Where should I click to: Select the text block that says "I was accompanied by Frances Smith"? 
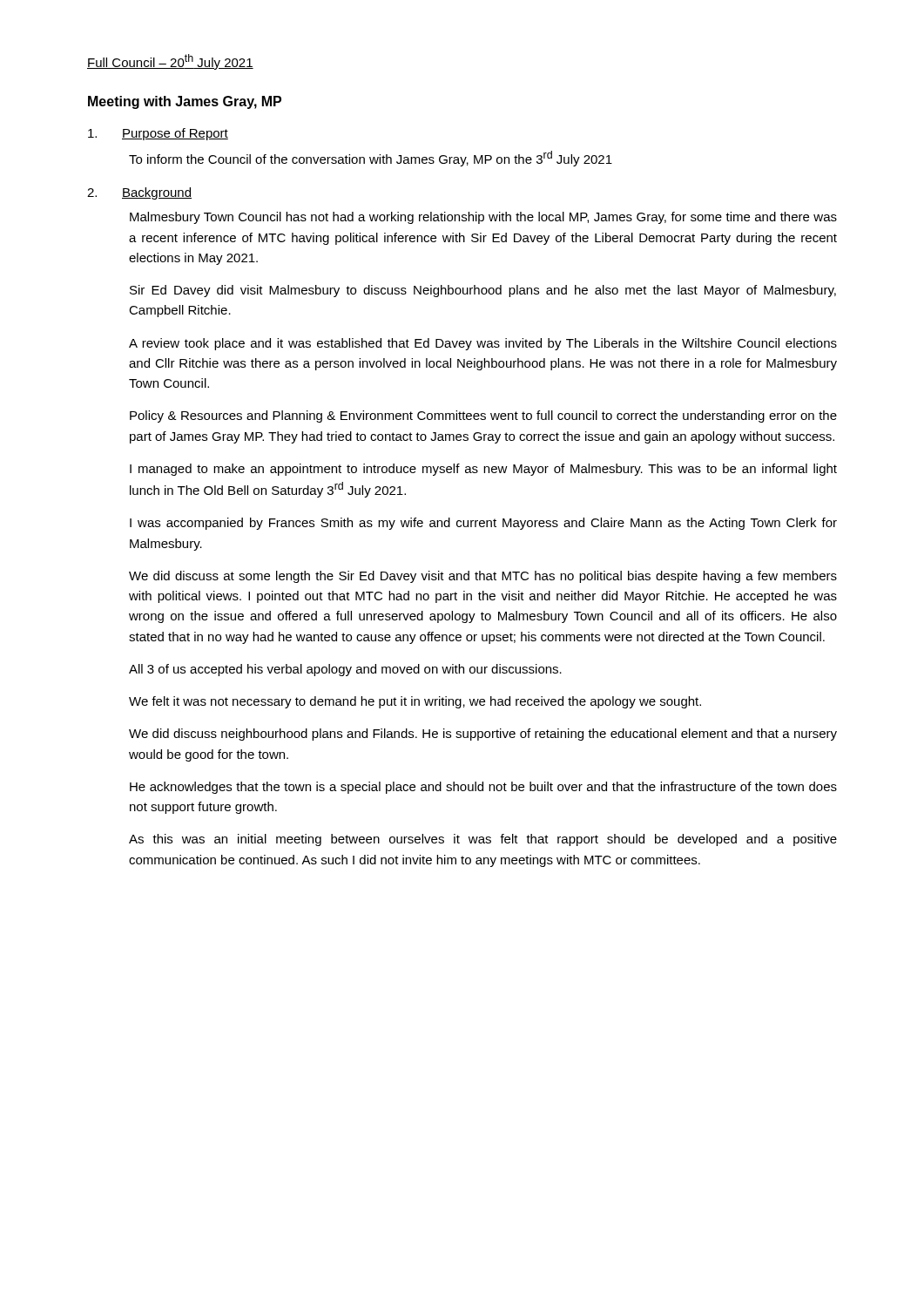[x=483, y=533]
